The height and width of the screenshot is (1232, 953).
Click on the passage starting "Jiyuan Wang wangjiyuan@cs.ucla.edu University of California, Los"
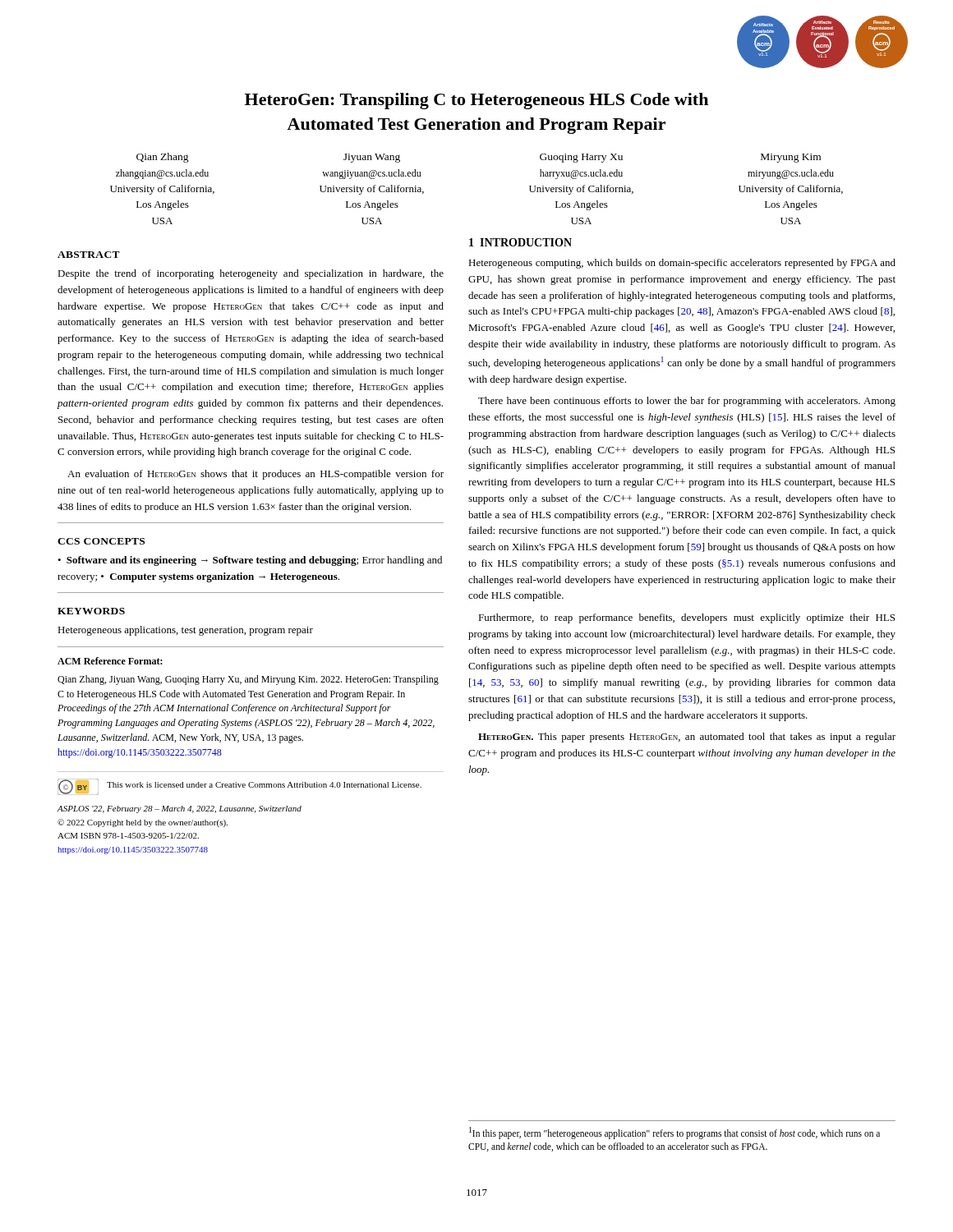click(372, 189)
